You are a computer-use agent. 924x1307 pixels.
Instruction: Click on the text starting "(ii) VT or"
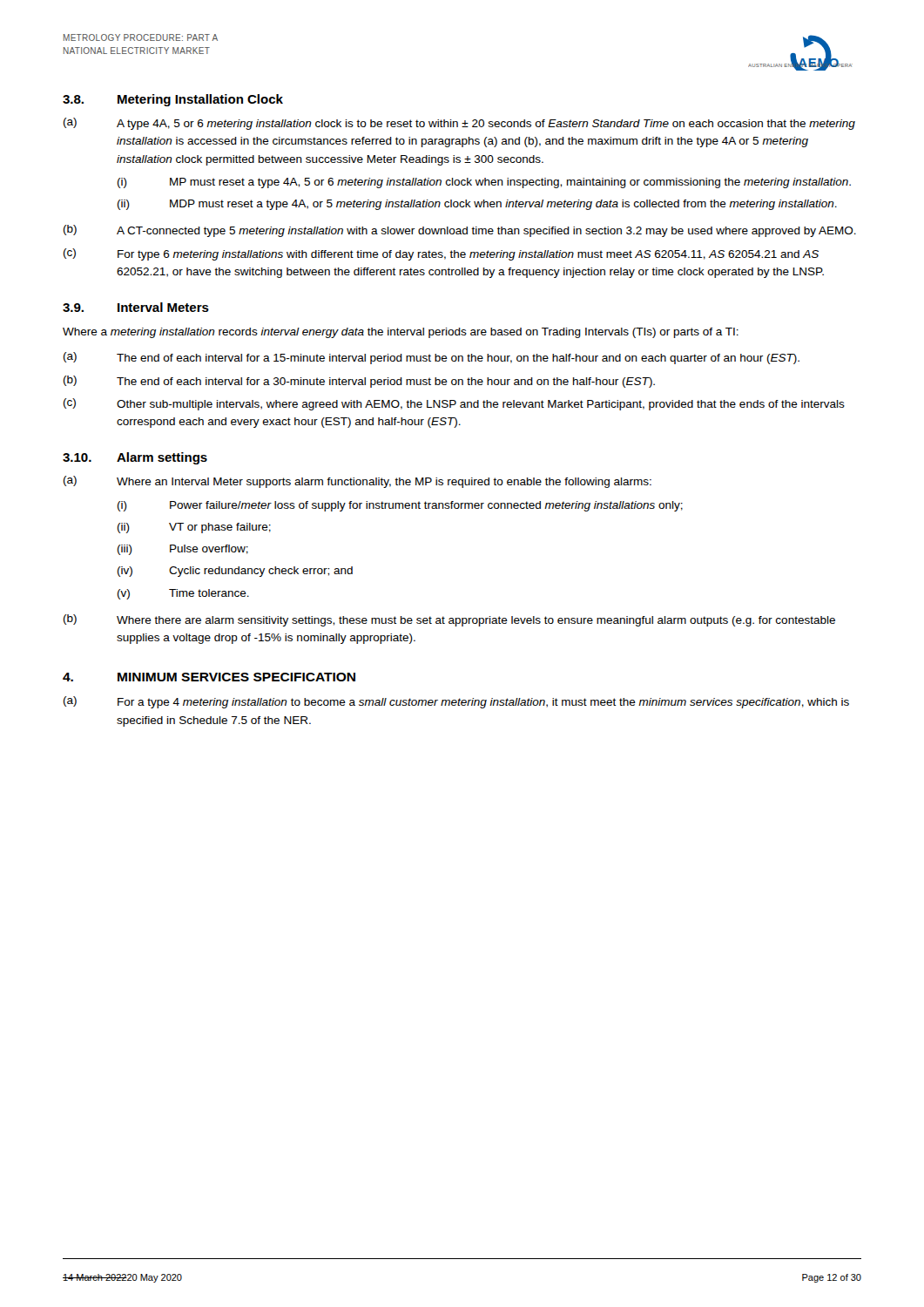(x=194, y=528)
